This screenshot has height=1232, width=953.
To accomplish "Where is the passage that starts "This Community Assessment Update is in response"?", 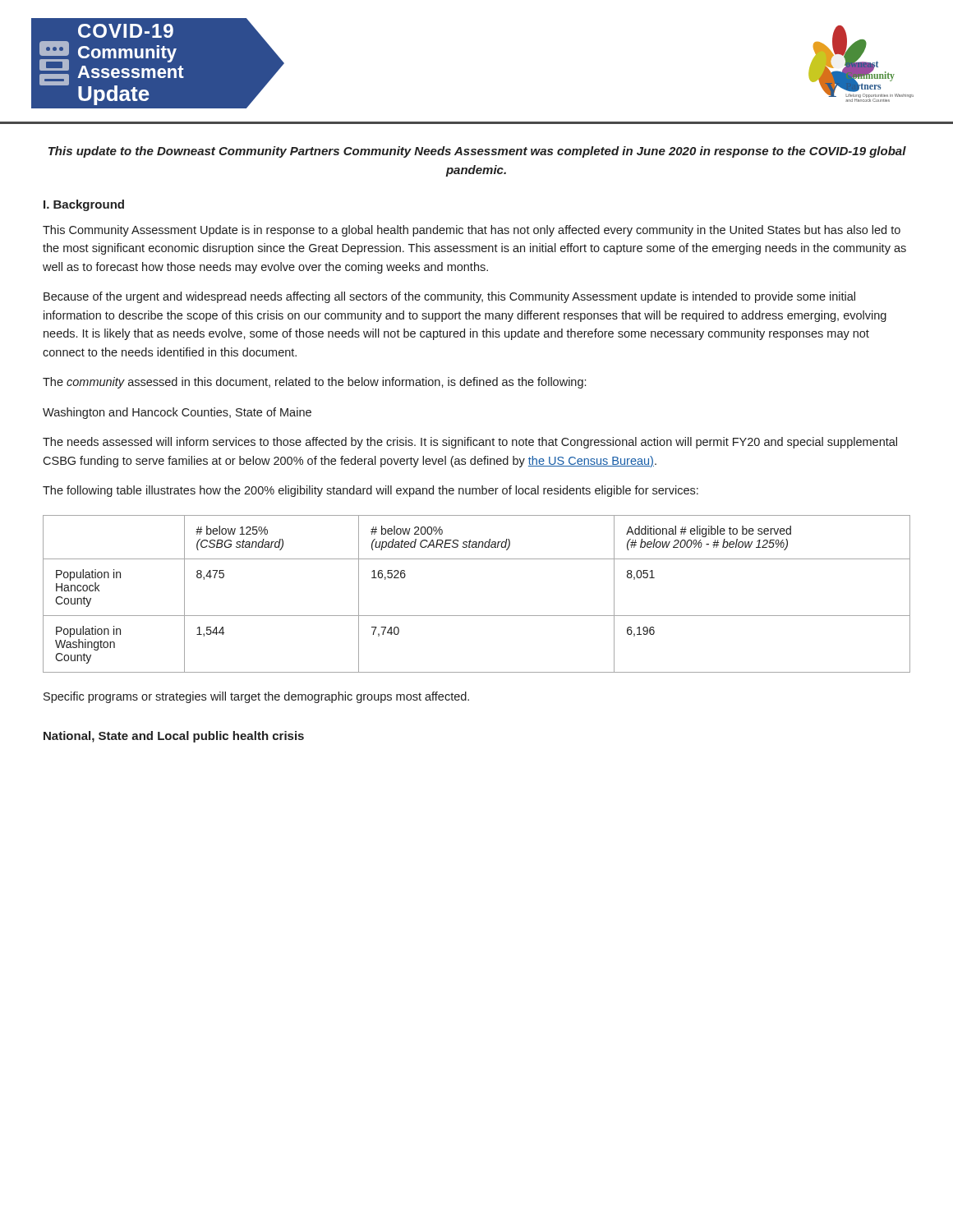I will tap(475, 248).
